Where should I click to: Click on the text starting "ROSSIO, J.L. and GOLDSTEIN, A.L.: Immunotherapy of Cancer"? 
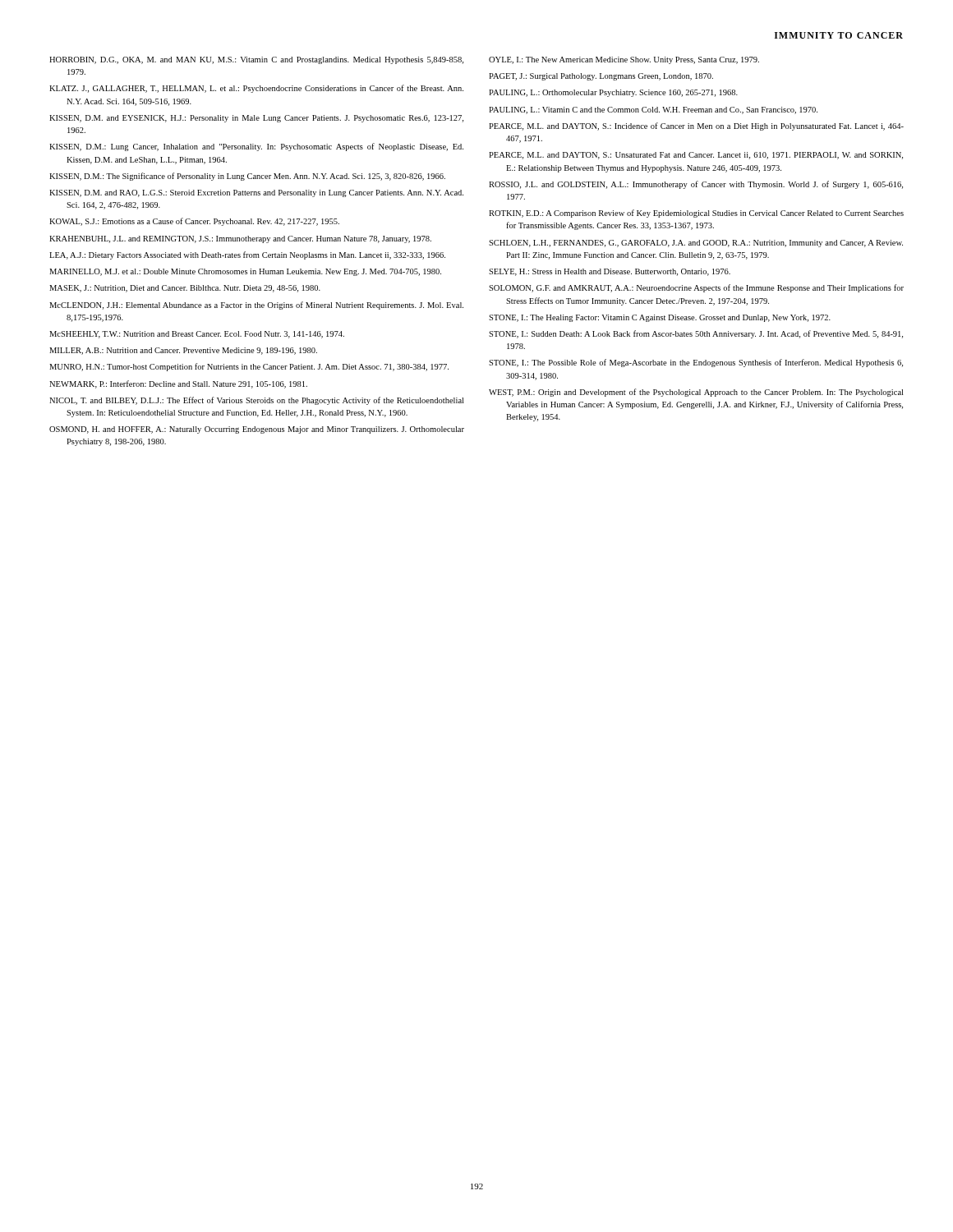[x=696, y=190]
